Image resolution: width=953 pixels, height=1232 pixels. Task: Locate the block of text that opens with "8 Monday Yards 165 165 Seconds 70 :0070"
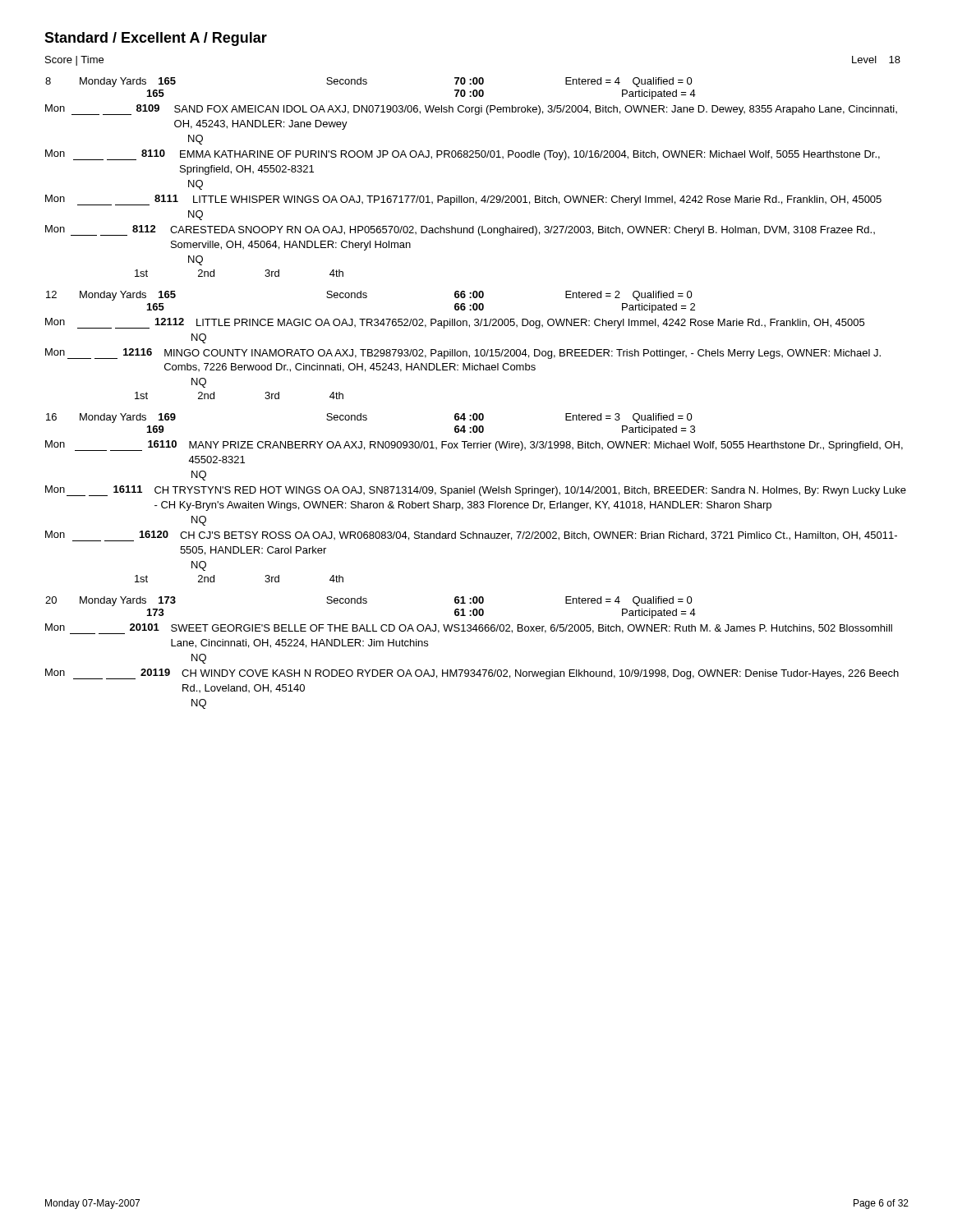tap(476, 87)
